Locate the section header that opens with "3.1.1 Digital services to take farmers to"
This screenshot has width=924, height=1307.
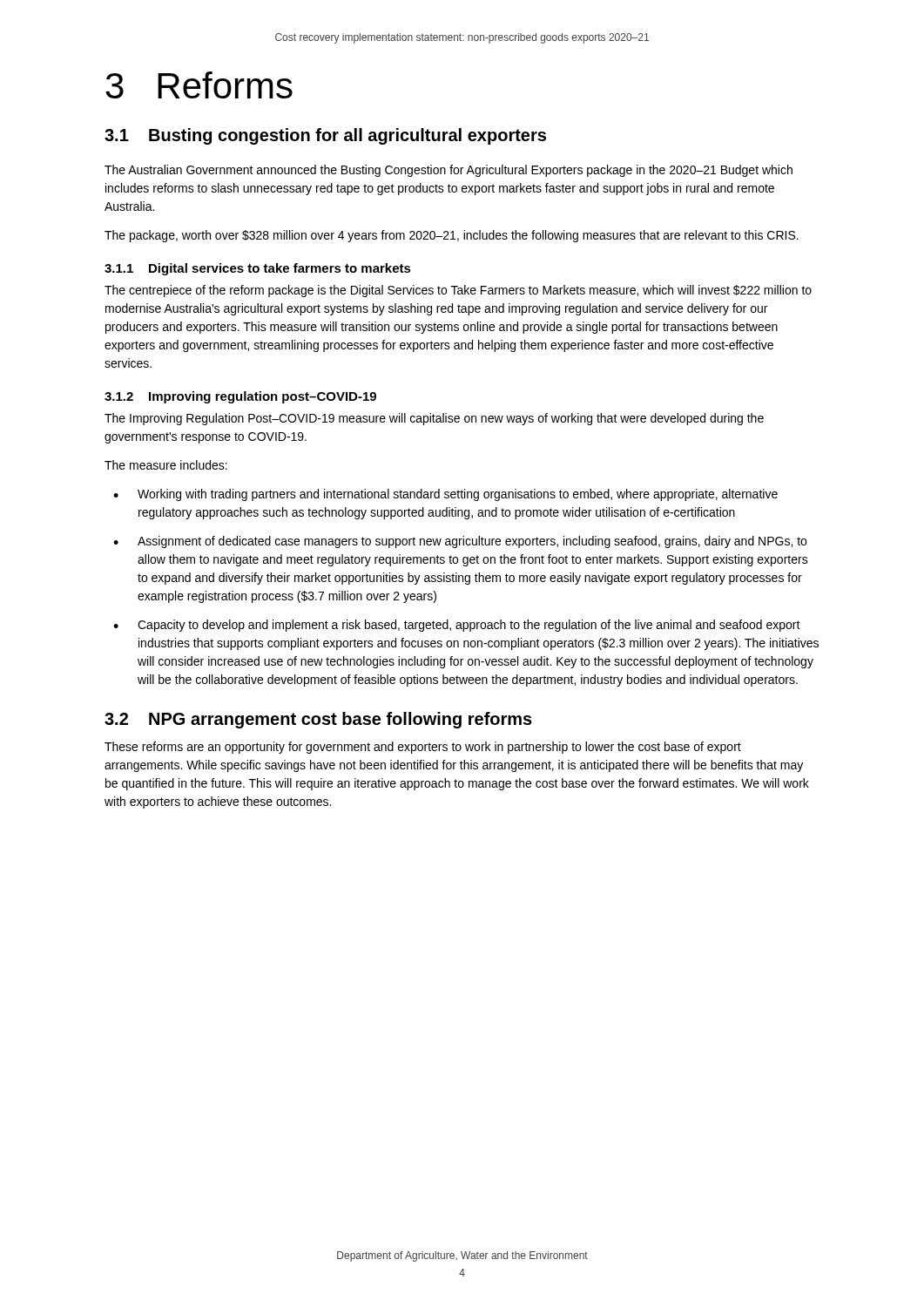[x=258, y=268]
